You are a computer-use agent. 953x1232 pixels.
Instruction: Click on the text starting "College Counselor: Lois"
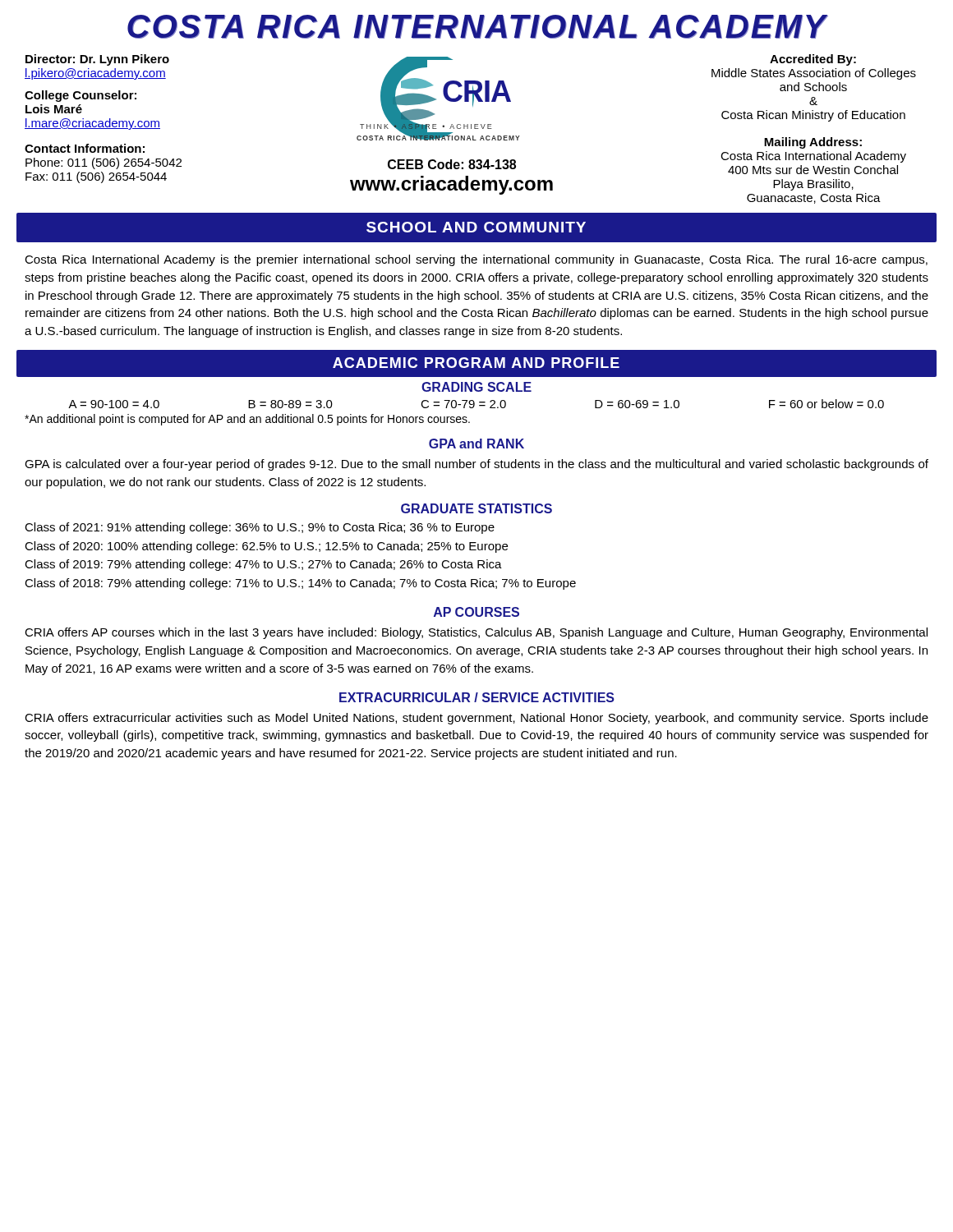[92, 109]
